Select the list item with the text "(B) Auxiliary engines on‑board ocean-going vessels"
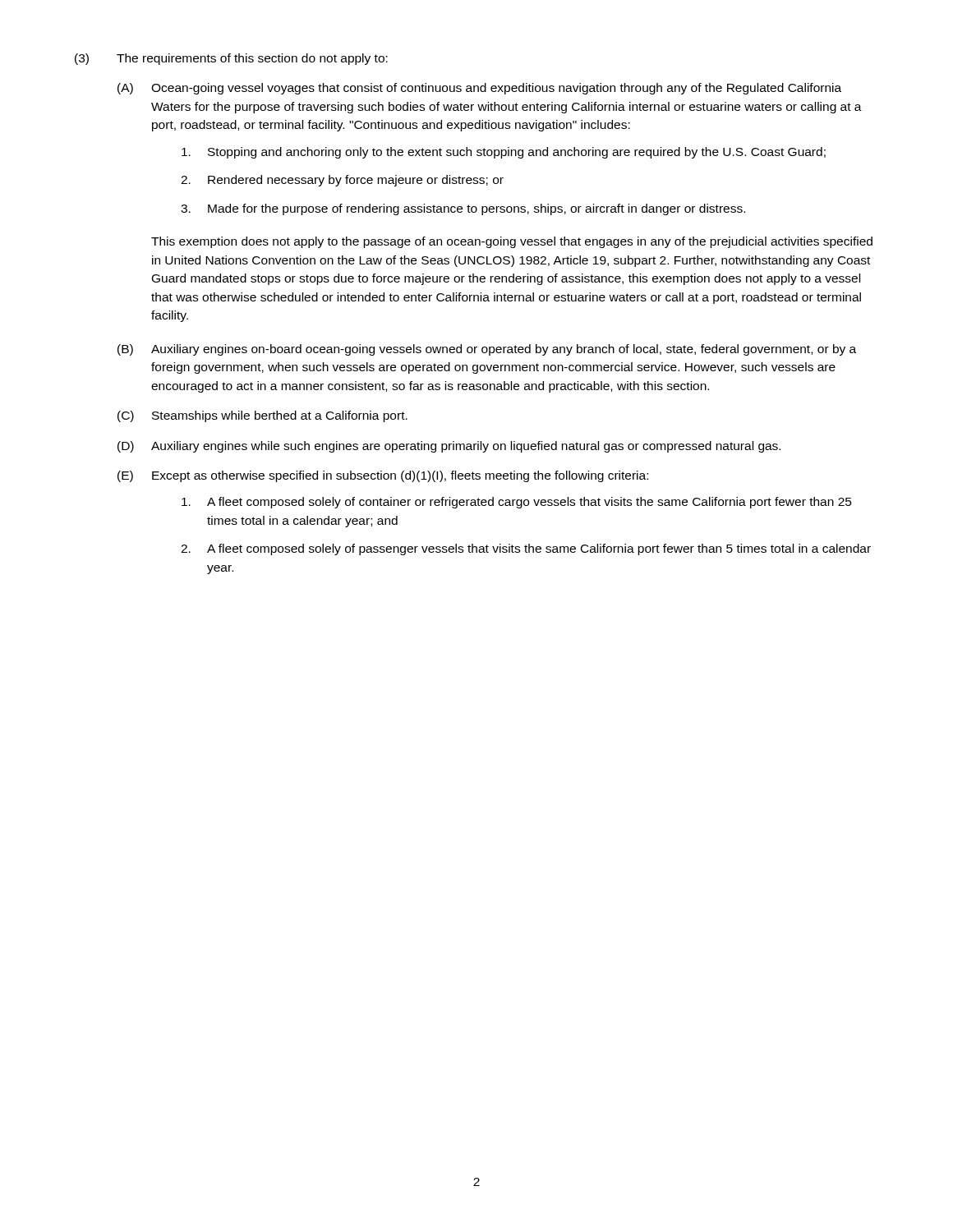This screenshot has height=1232, width=953. pyautogui.click(x=498, y=367)
